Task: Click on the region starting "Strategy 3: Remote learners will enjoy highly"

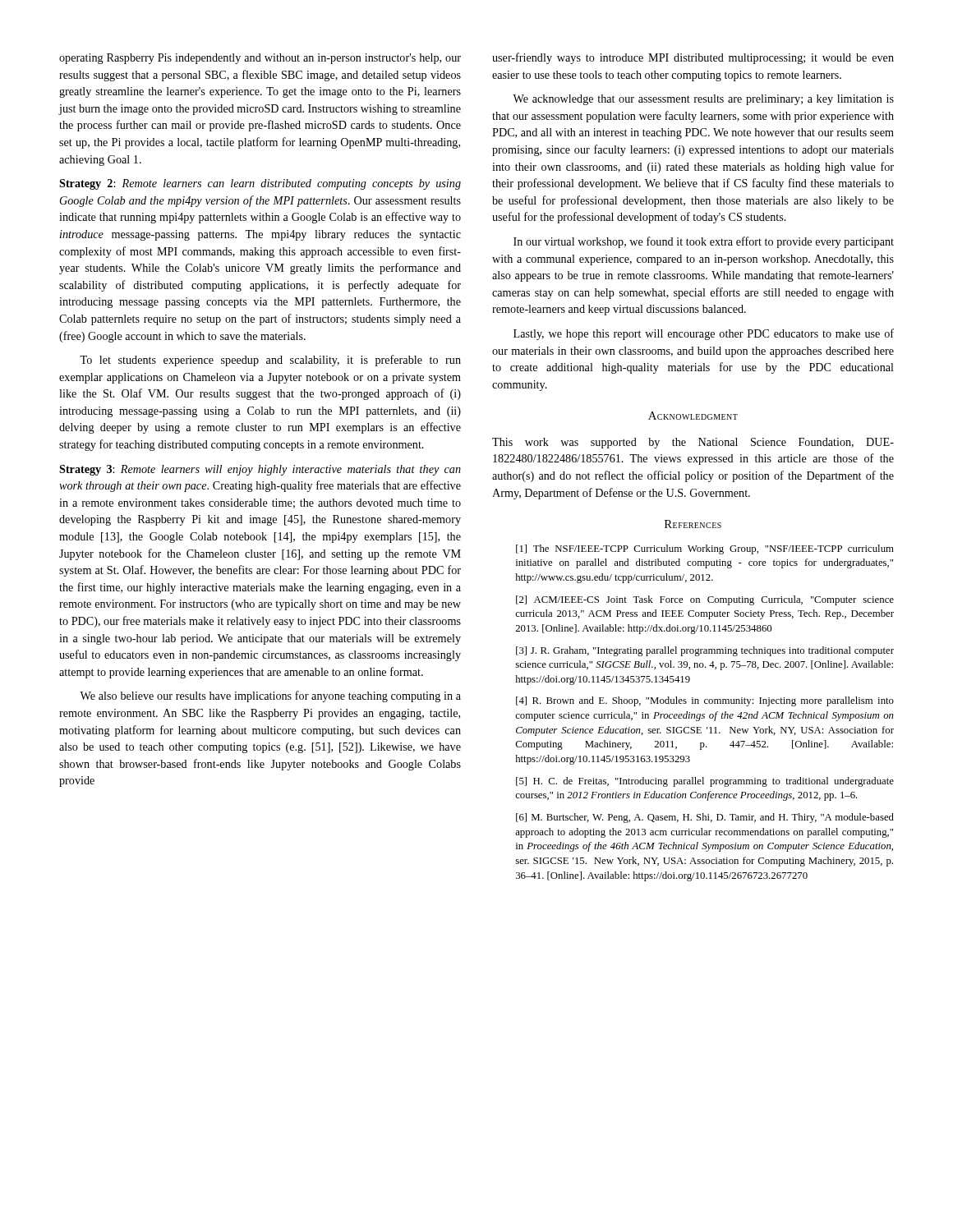Action: point(260,570)
